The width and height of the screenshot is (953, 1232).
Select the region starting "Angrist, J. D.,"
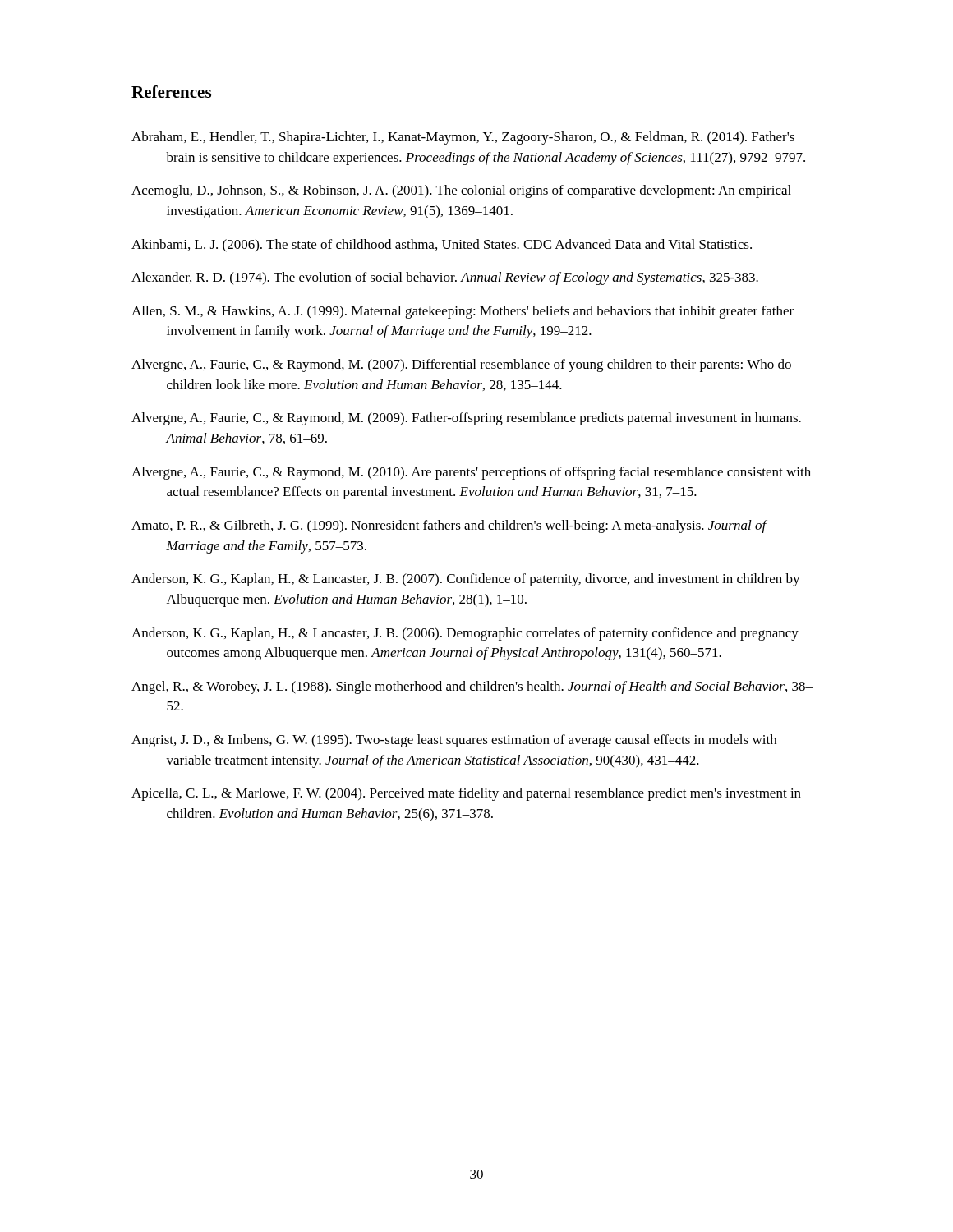pos(454,750)
